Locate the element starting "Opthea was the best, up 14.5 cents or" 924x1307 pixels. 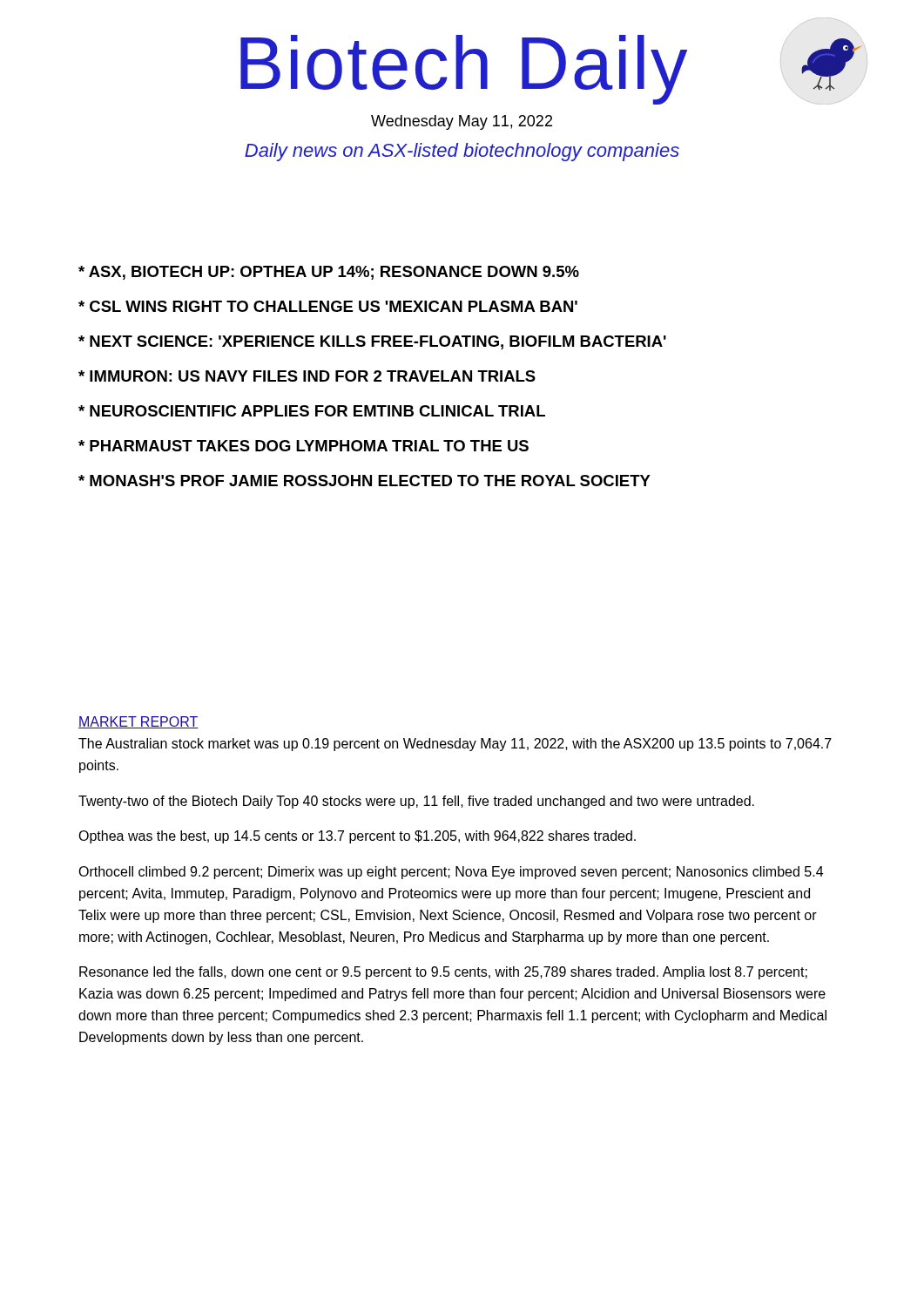358,836
